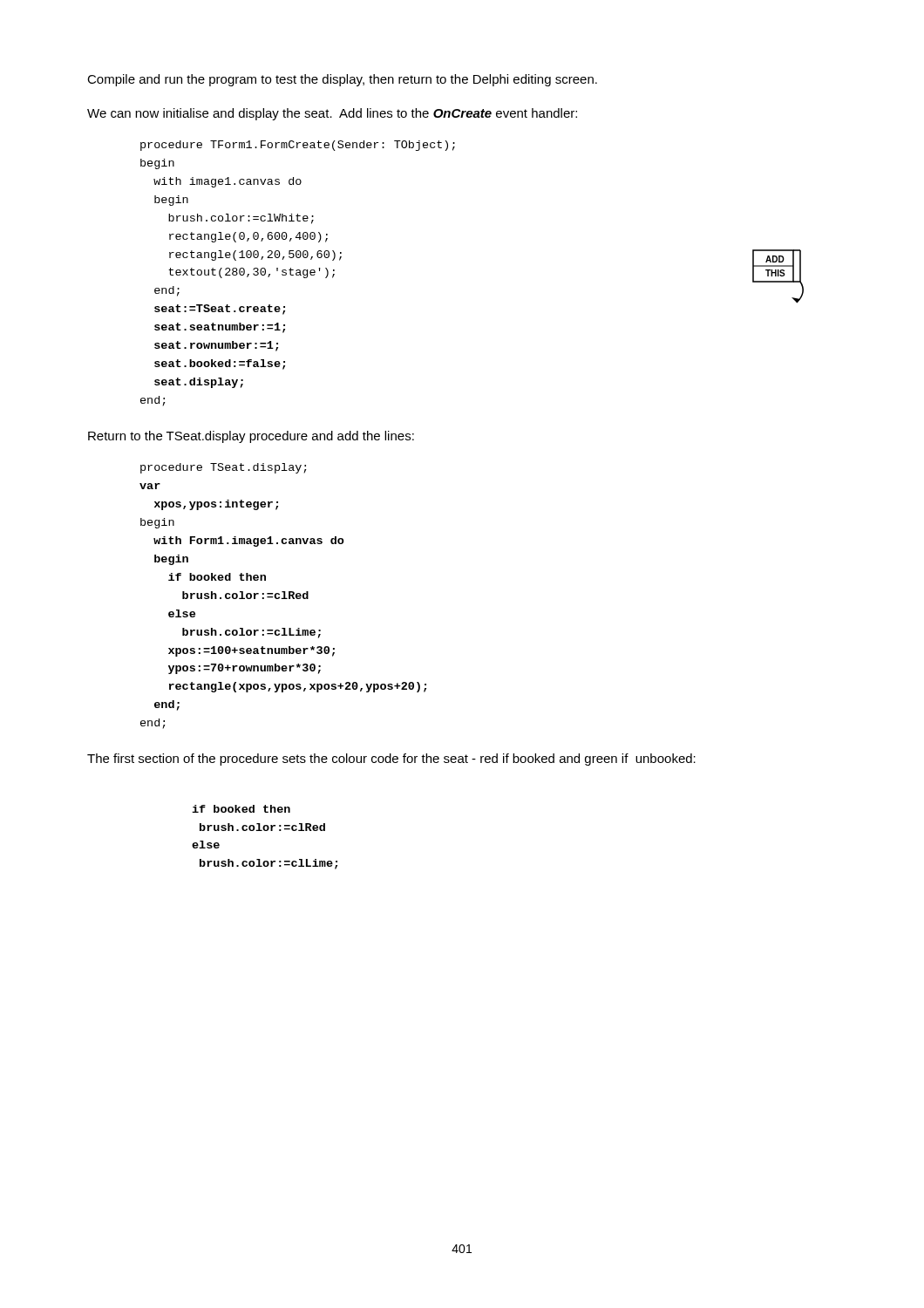This screenshot has height=1308, width=924.
Task: Point to the block beginning "We can now initialise and display the seat."
Action: tap(333, 112)
